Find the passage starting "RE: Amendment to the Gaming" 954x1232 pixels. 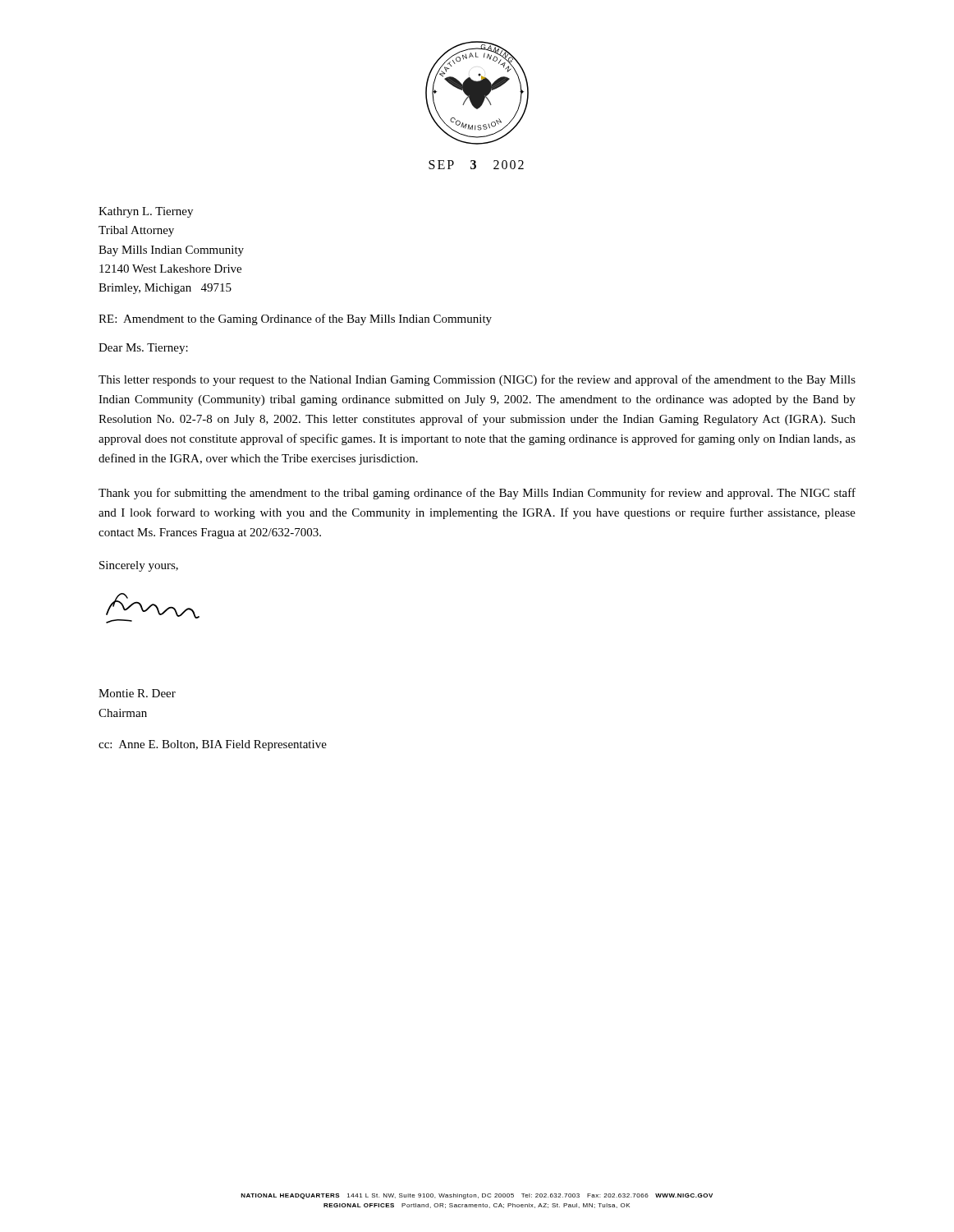click(295, 319)
